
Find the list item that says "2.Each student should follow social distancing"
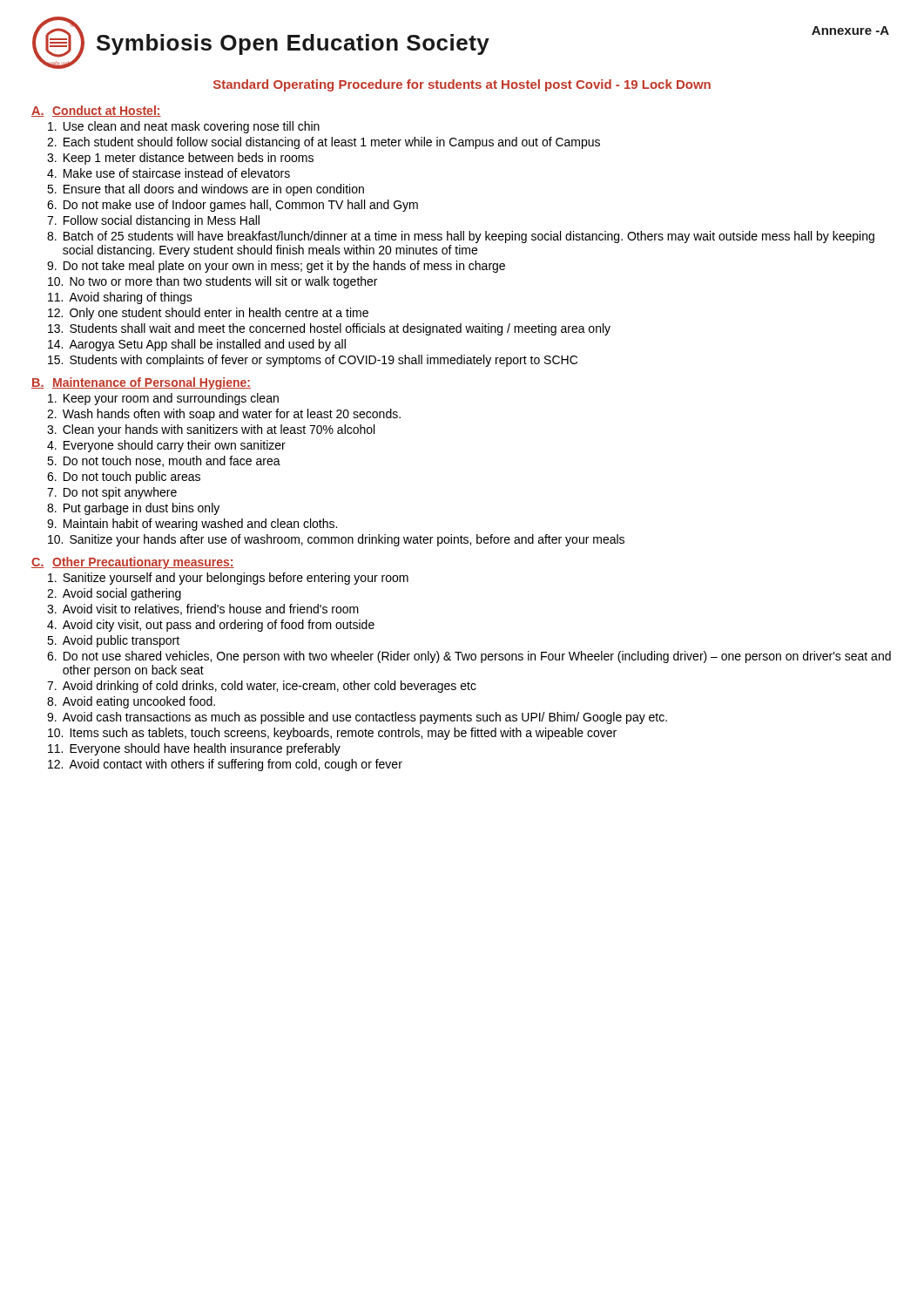pyautogui.click(x=324, y=142)
